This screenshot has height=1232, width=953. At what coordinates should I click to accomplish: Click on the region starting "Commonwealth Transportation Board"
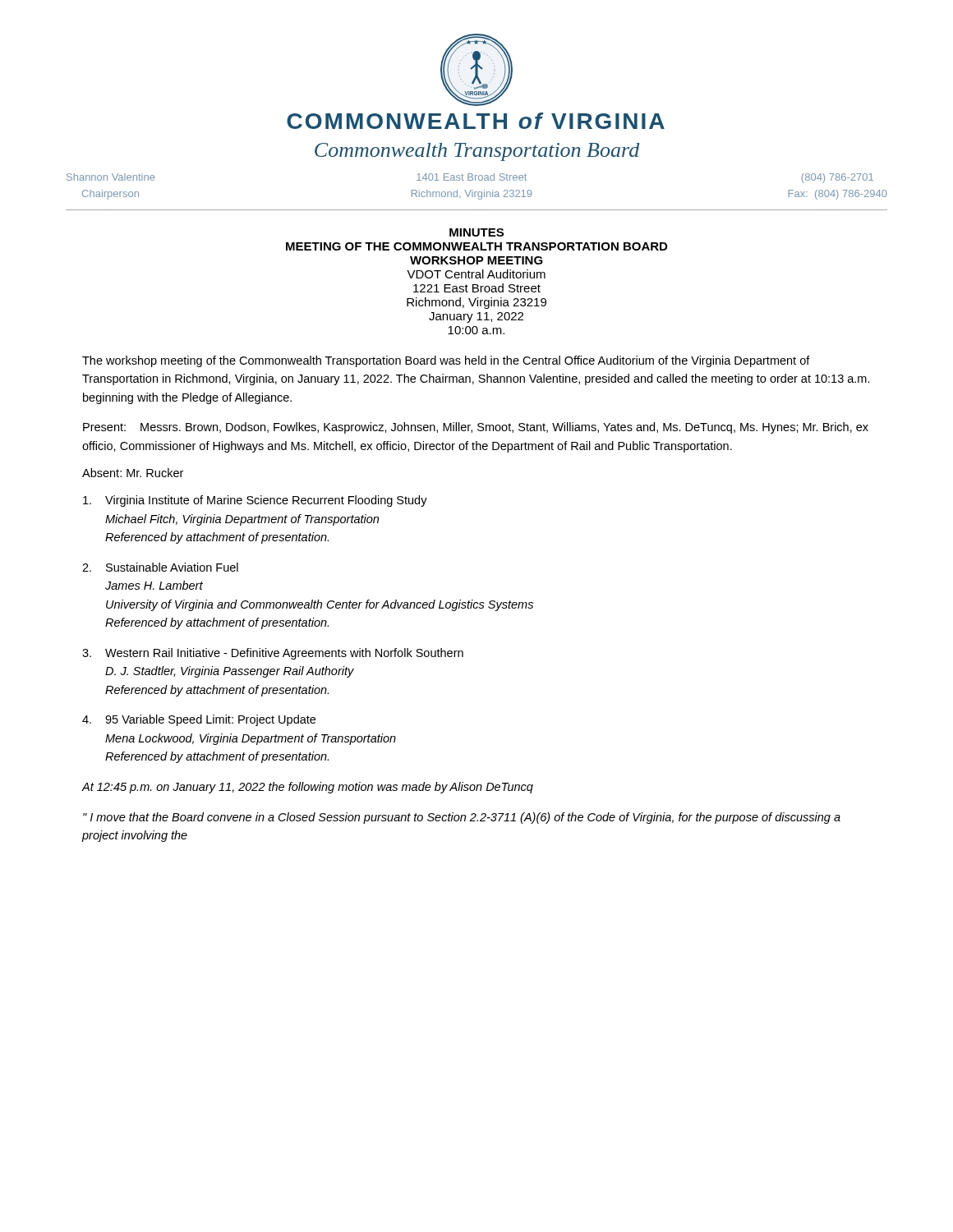pos(476,150)
